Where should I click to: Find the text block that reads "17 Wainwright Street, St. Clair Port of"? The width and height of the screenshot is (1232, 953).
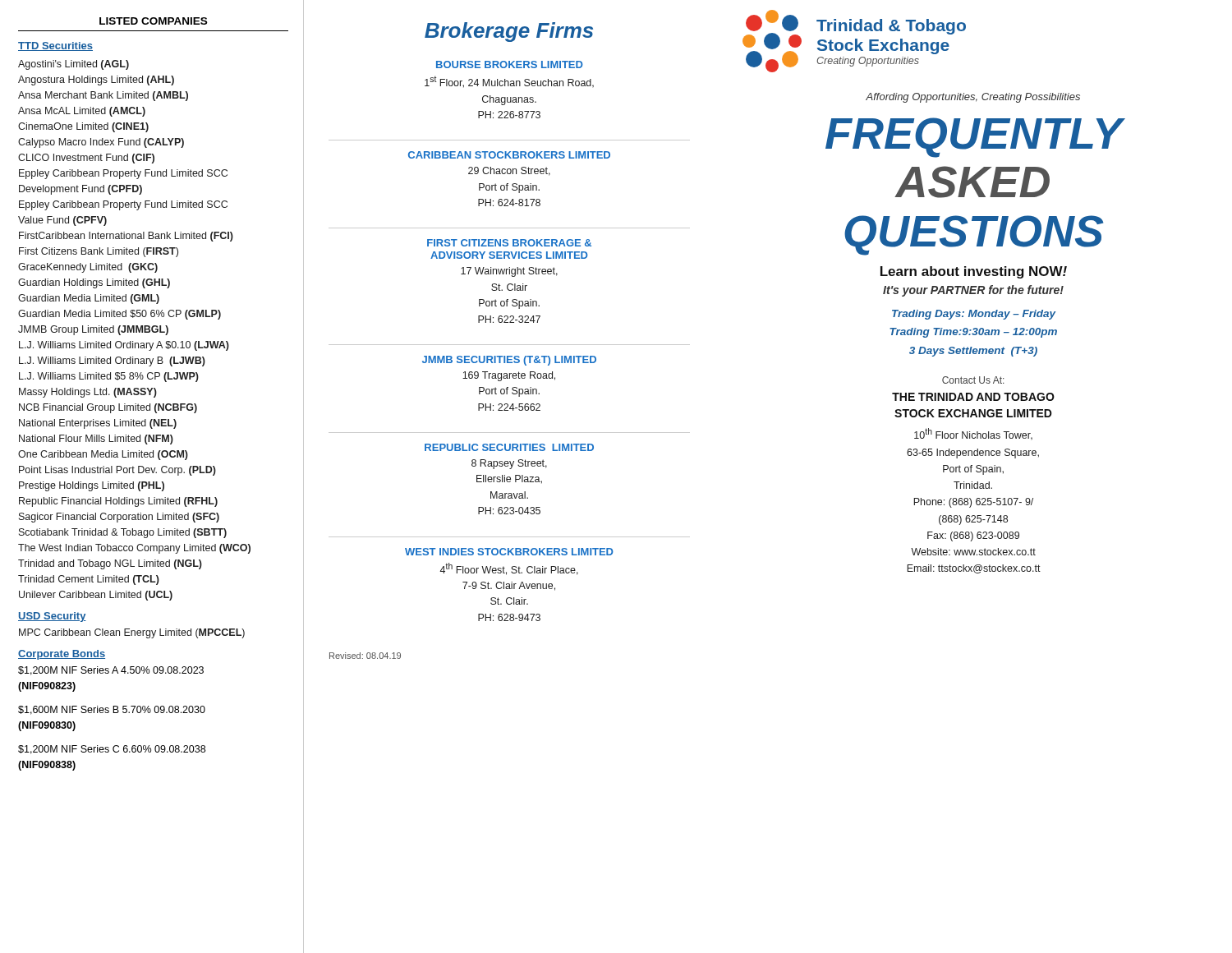coord(509,295)
